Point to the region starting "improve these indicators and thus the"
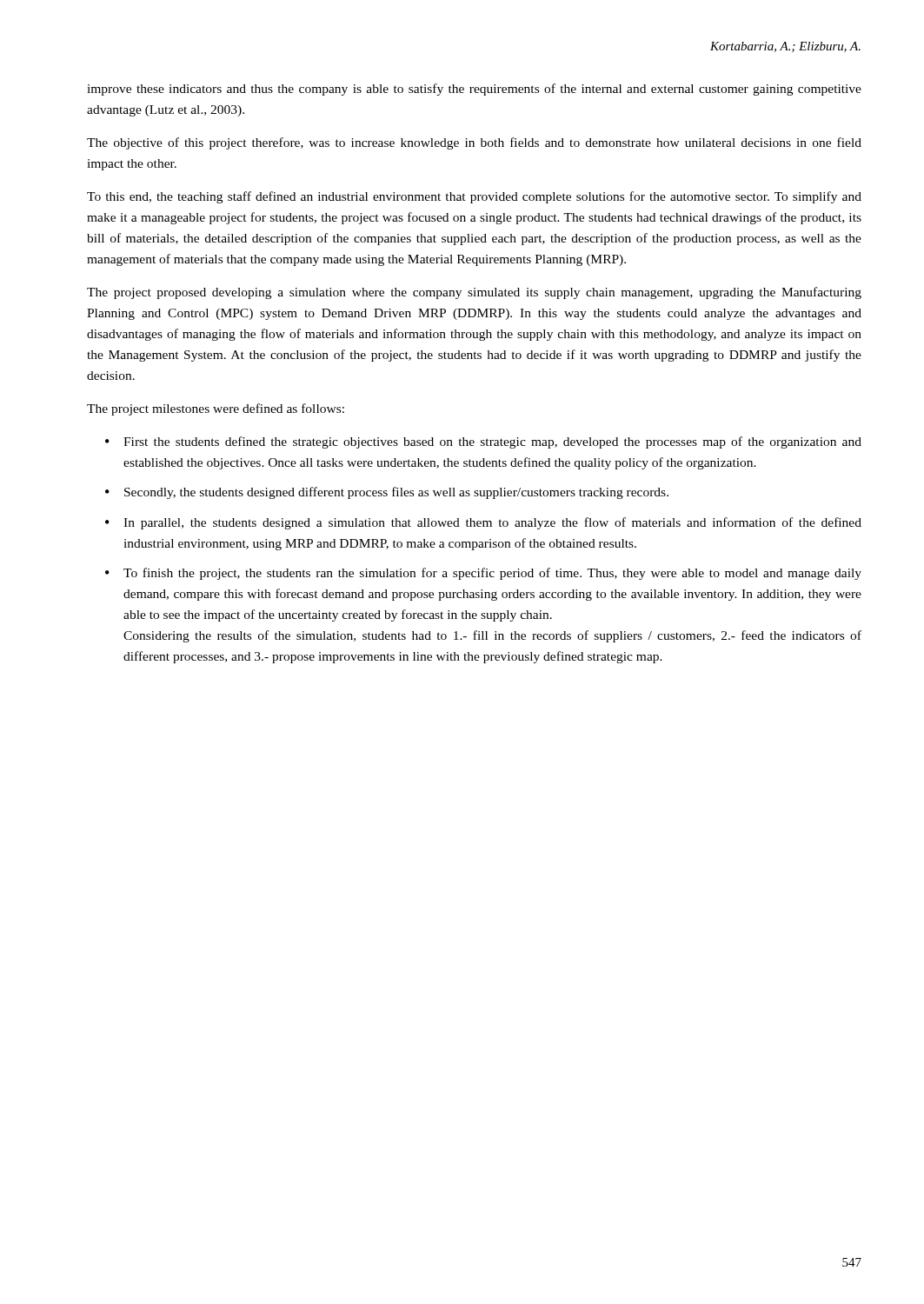The width and height of the screenshot is (924, 1304). click(474, 99)
